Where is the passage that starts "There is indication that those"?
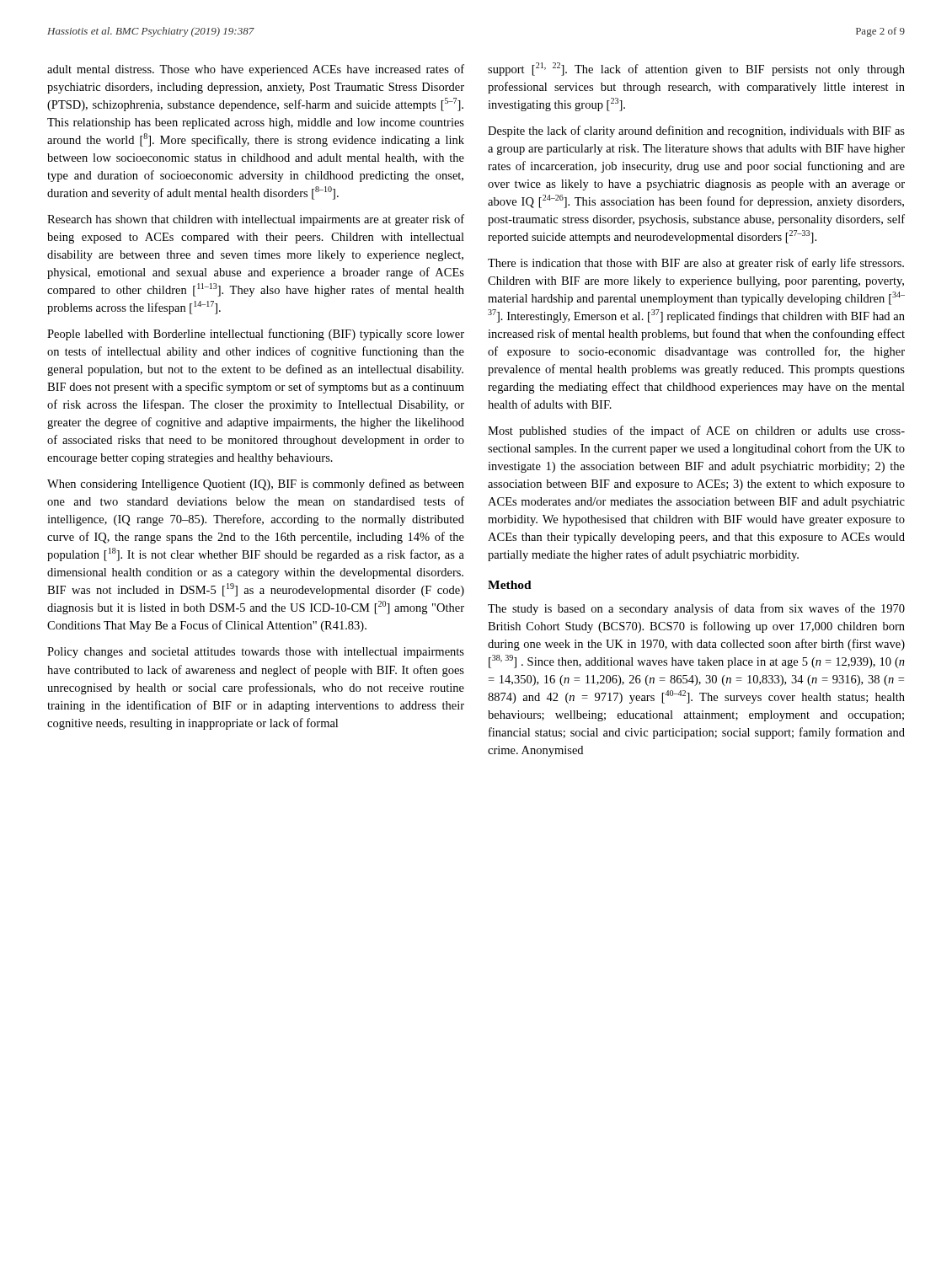This screenshot has width=952, height=1264. [696, 334]
